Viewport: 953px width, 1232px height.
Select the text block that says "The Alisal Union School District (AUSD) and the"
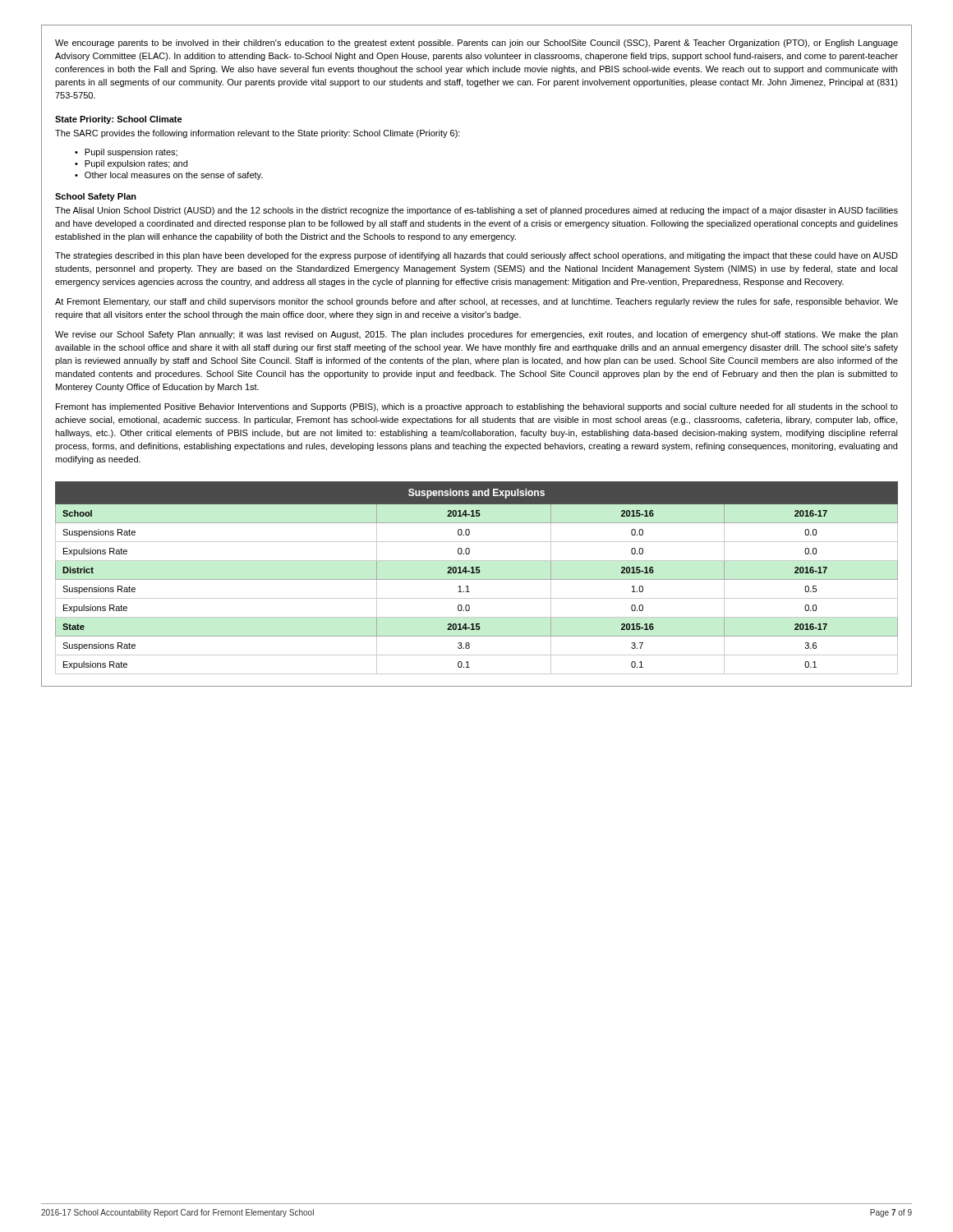(476, 224)
